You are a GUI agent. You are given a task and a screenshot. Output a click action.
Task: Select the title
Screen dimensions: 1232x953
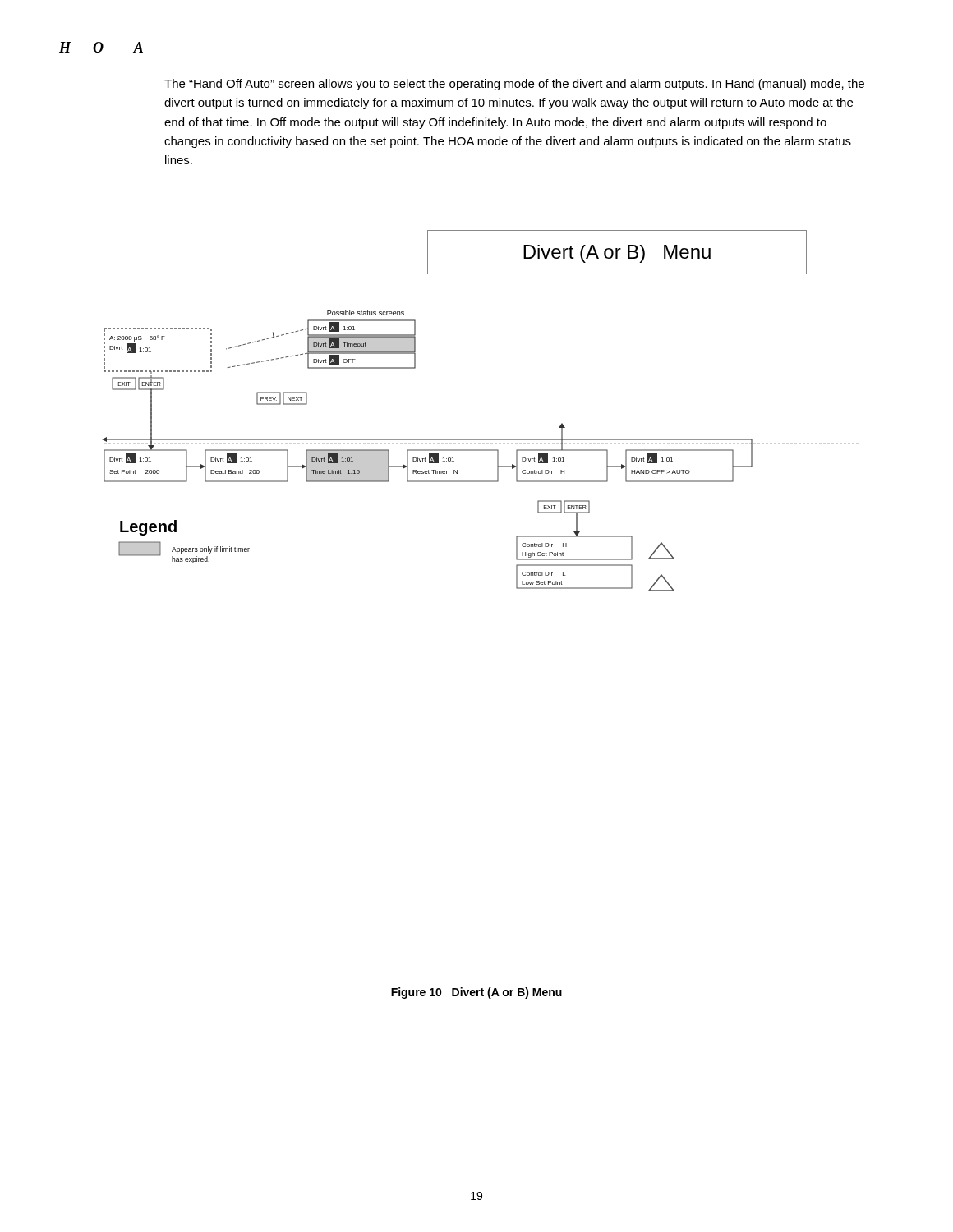[104, 48]
